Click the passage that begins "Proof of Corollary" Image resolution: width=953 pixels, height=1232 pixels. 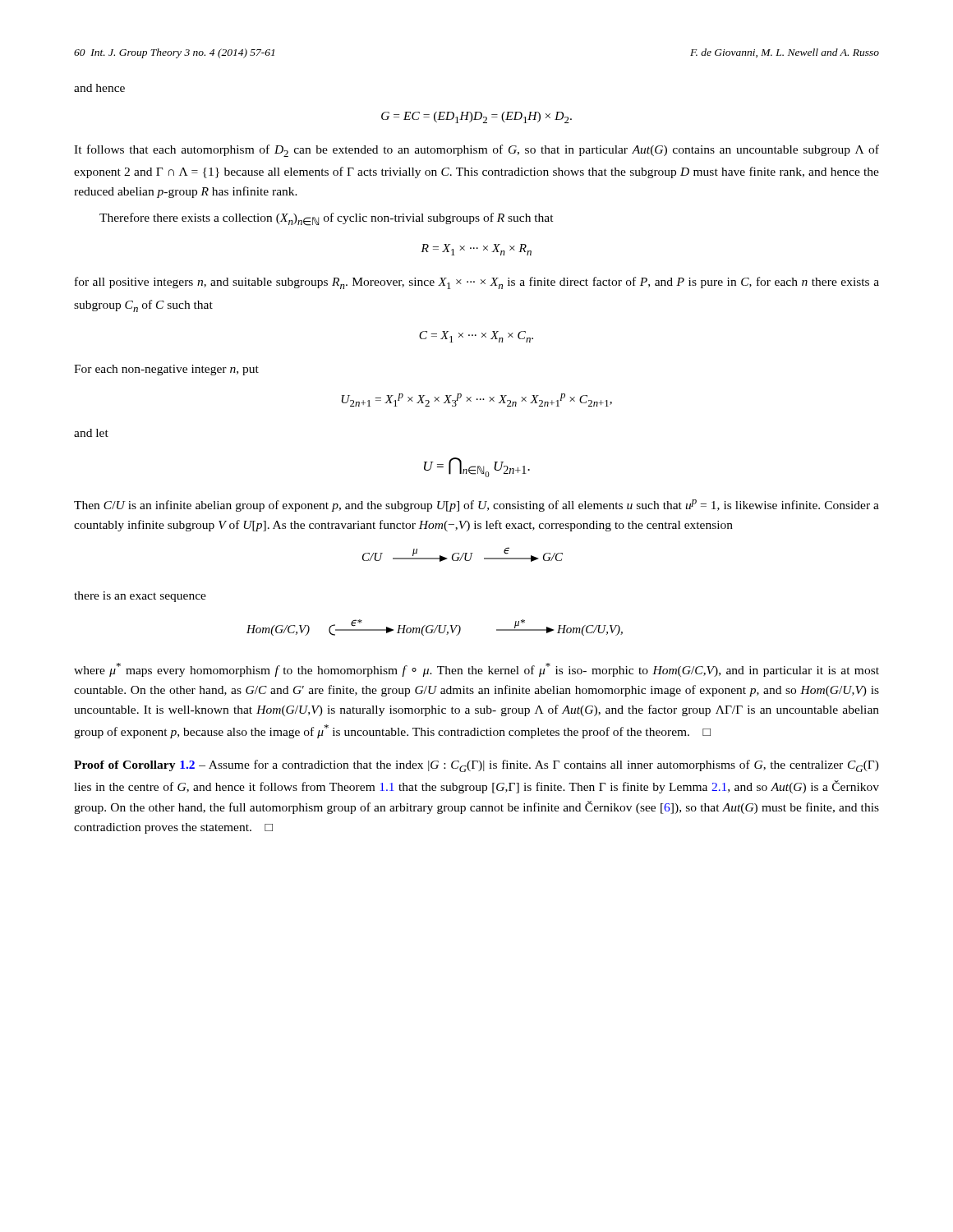point(476,795)
